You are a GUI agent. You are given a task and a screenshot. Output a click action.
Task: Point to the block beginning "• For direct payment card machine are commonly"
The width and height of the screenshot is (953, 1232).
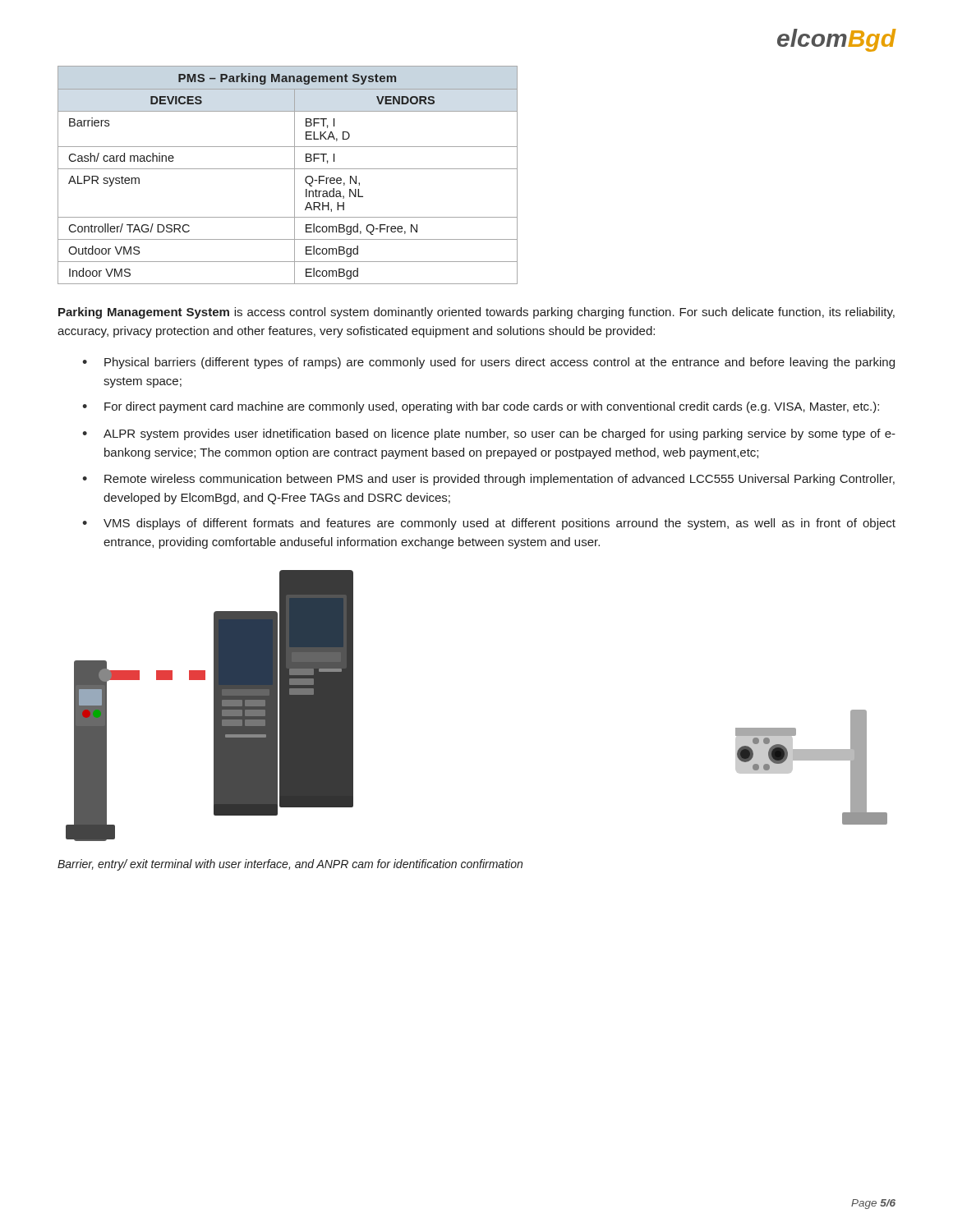pyautogui.click(x=489, y=407)
